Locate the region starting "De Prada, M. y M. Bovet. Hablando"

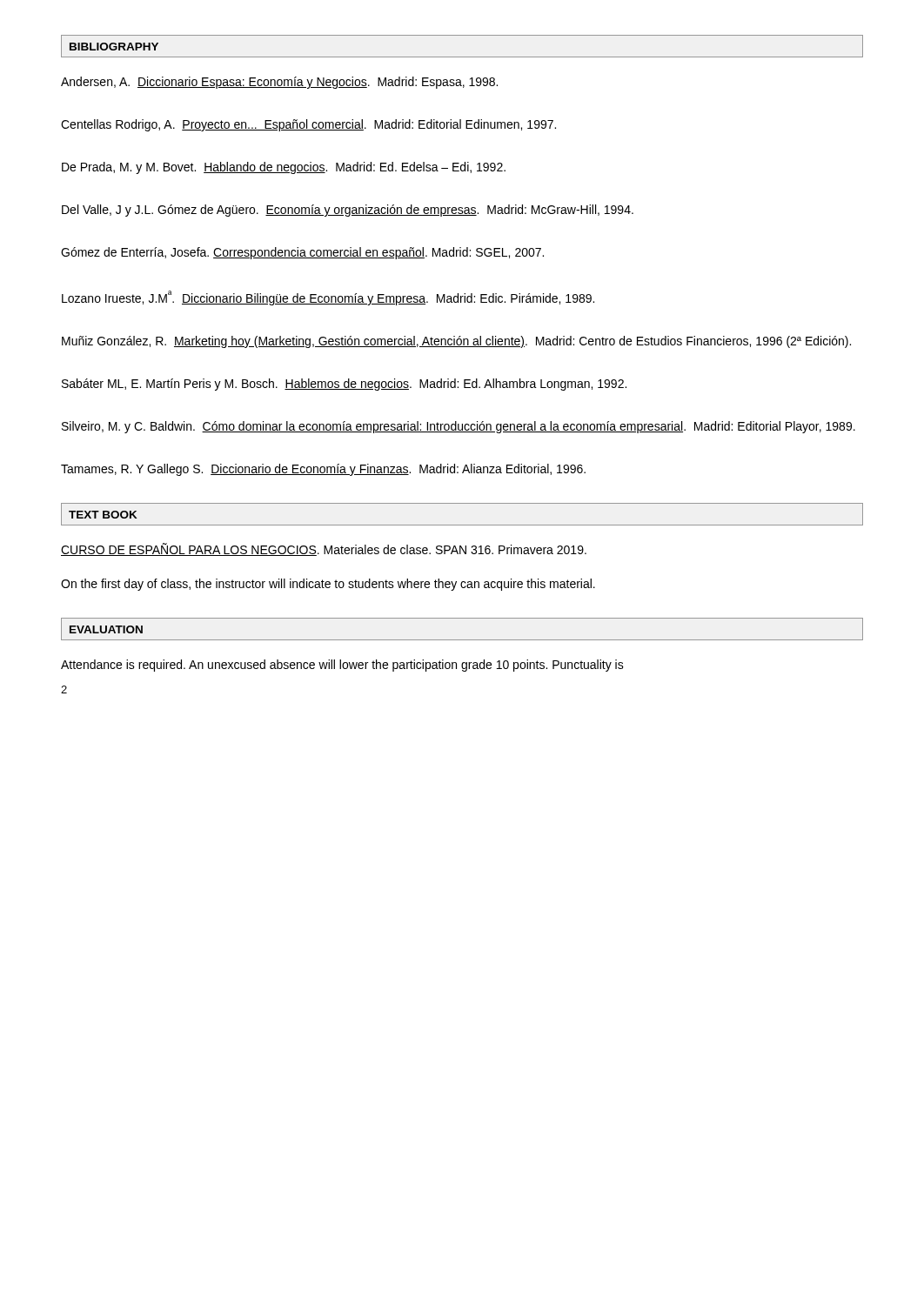pos(284,167)
